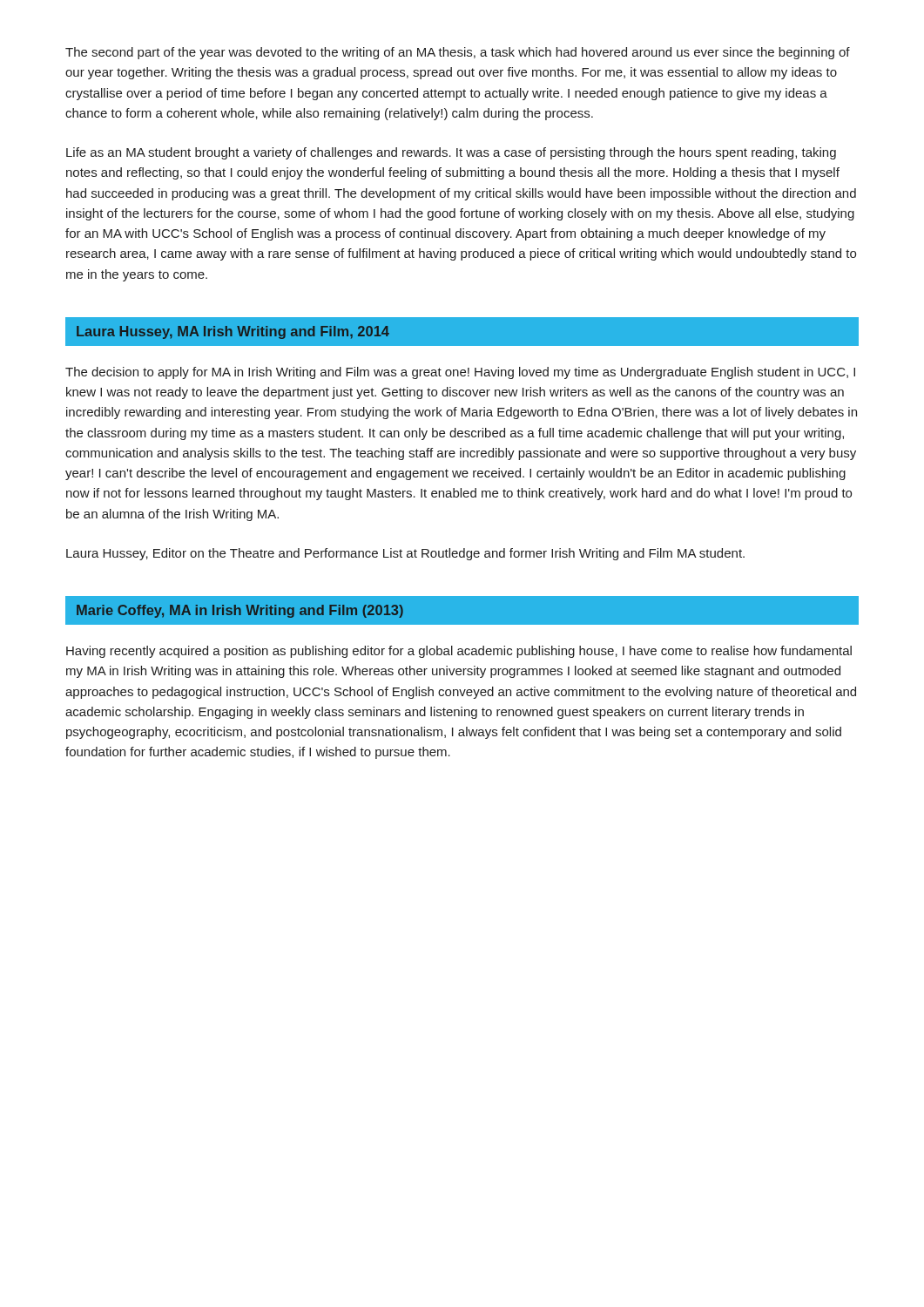Find the block starting "Having recently acquired a position as"
Screen dimensions: 1307x924
coord(461,701)
